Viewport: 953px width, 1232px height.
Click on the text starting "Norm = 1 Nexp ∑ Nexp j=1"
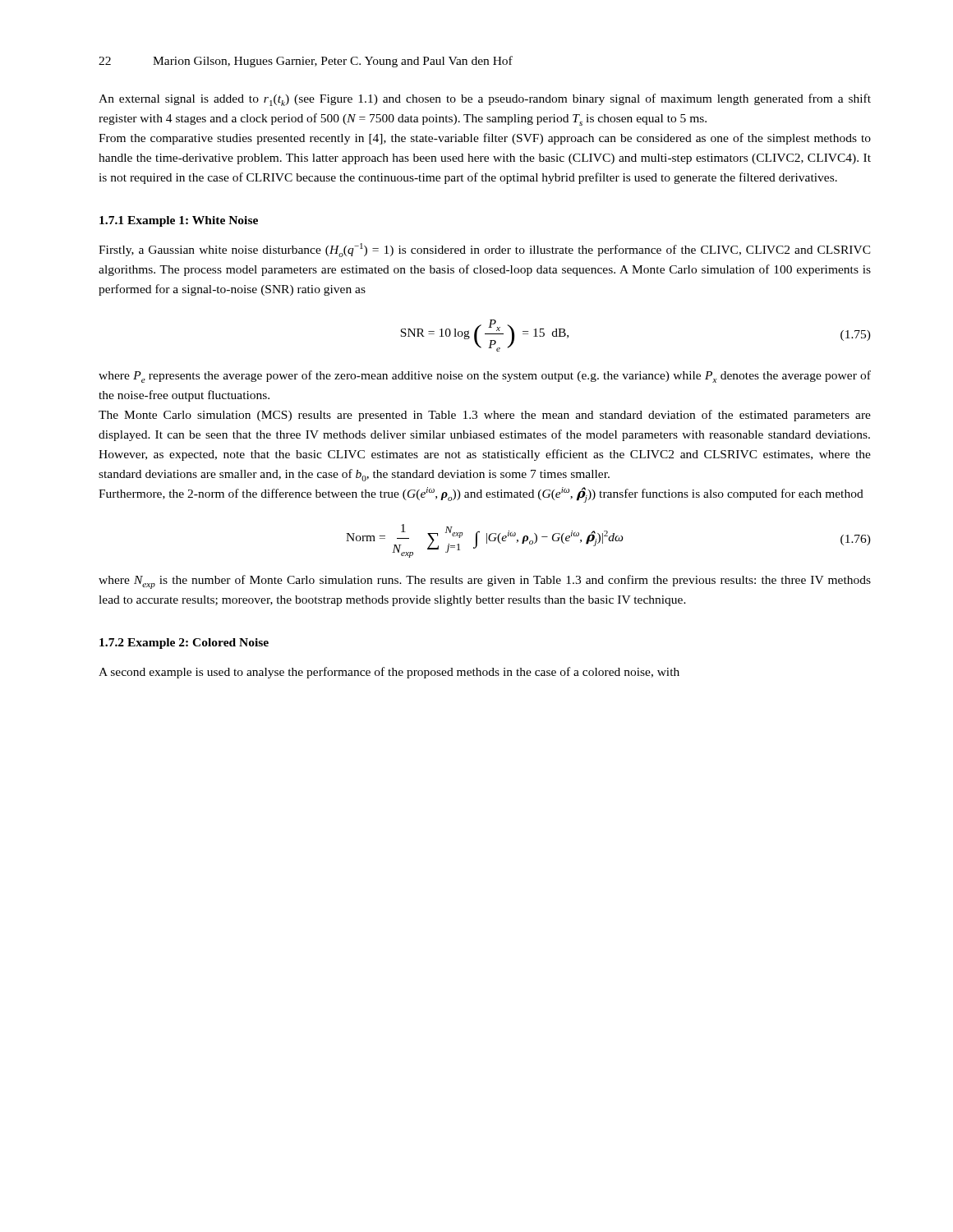point(485,539)
